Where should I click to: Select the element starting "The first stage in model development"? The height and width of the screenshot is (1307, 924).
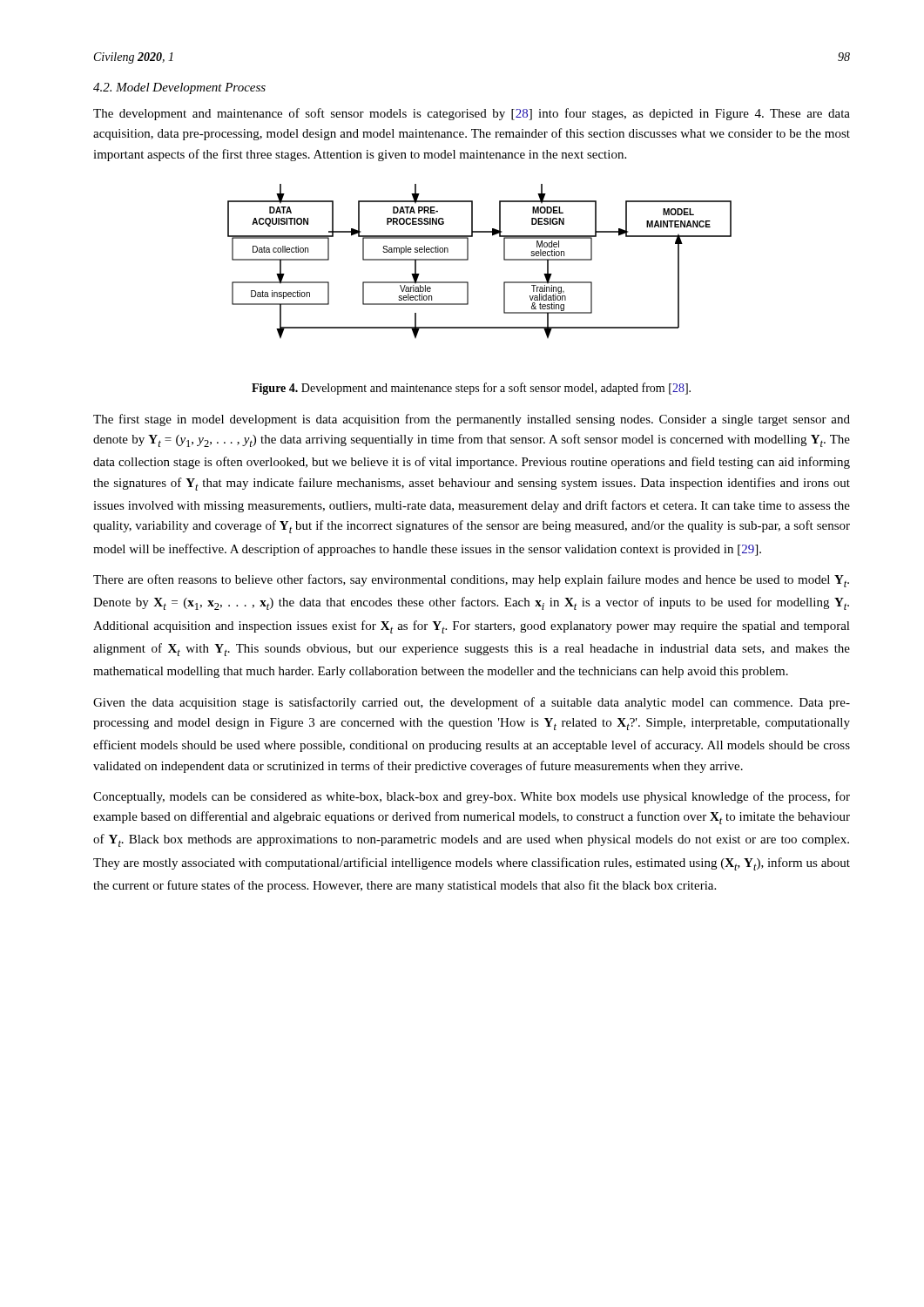[x=472, y=484]
